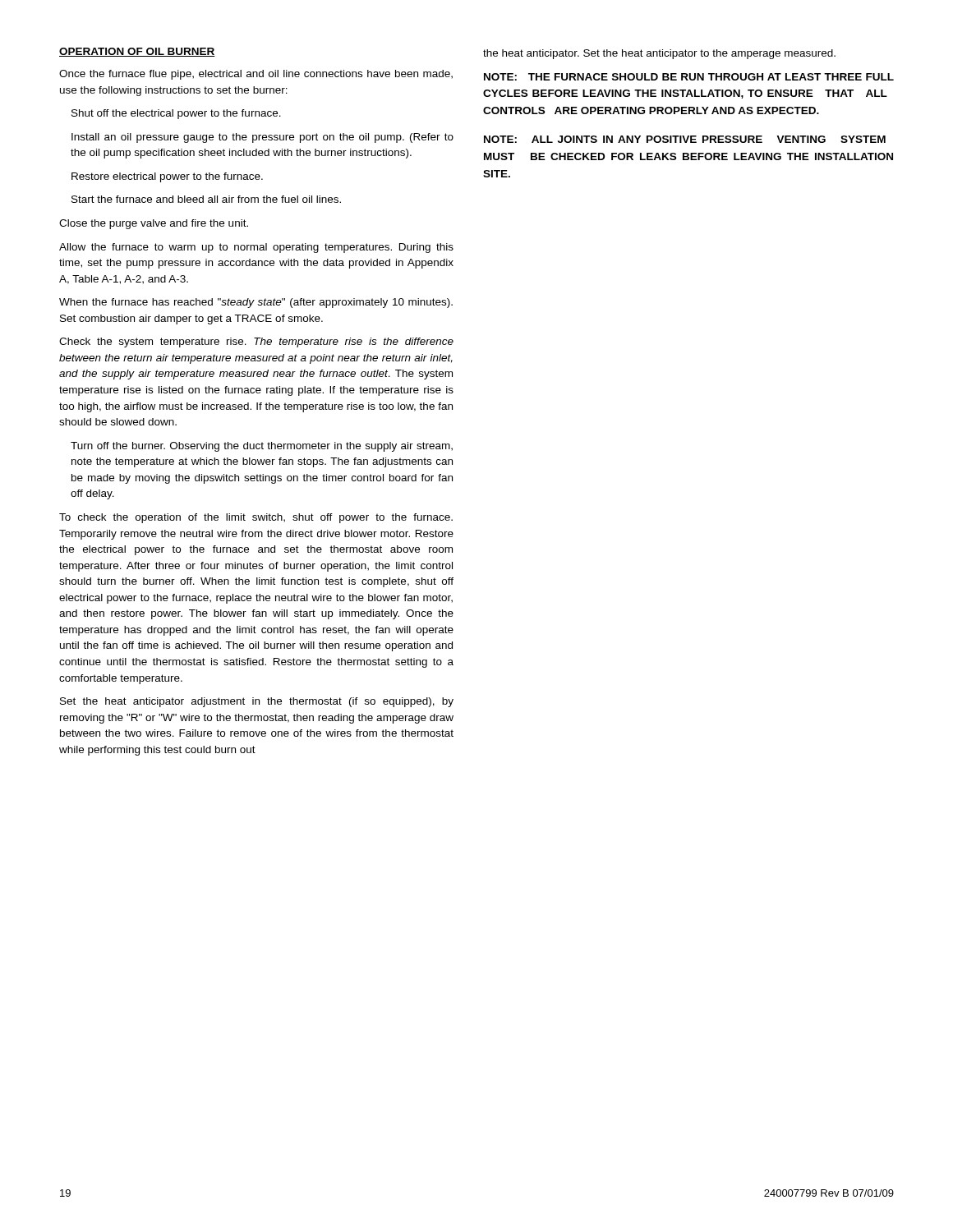Point to the block beginning "To check the operation"
953x1232 pixels.
pos(256,597)
